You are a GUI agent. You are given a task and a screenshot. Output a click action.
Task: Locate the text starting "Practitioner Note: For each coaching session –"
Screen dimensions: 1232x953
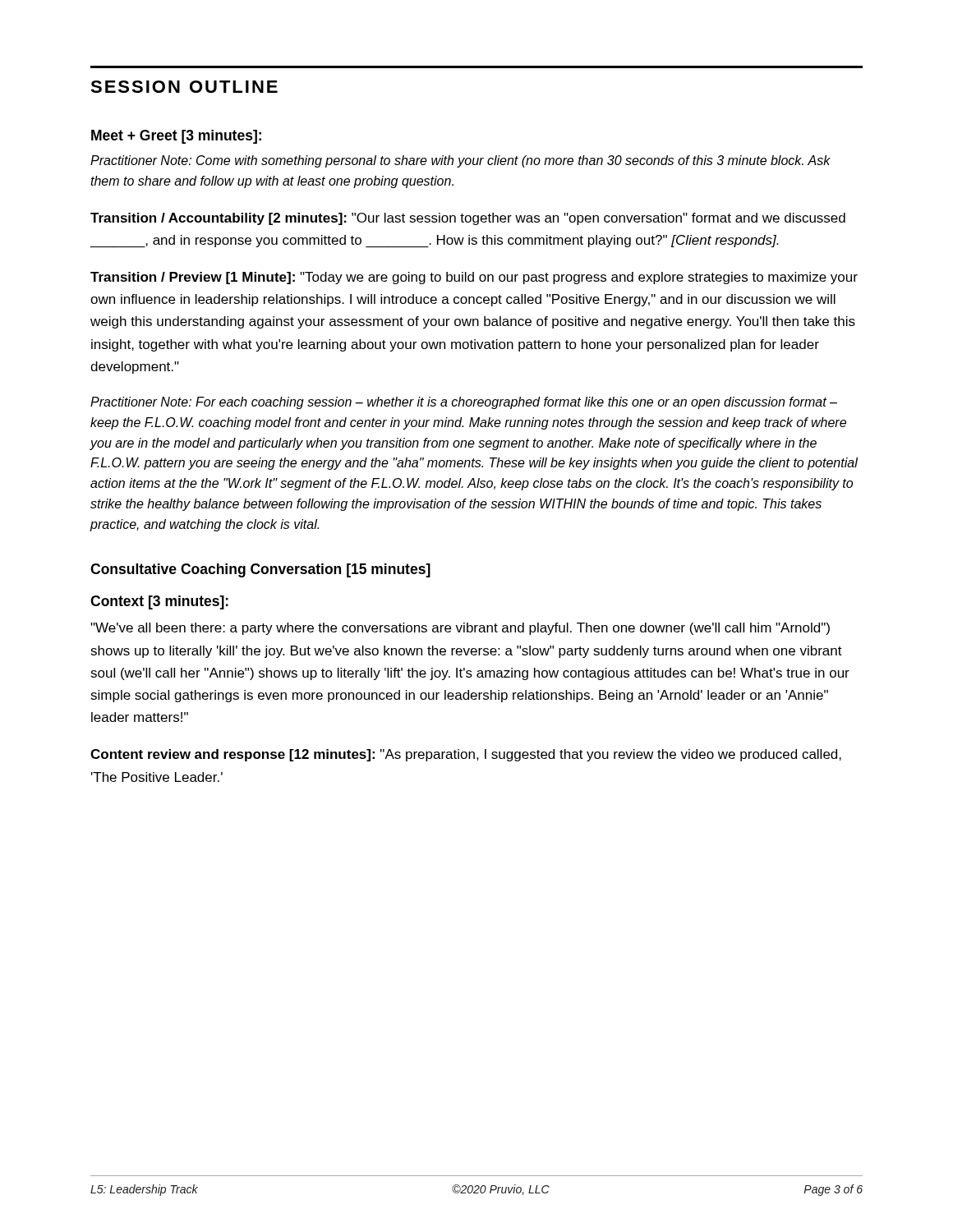(x=476, y=464)
